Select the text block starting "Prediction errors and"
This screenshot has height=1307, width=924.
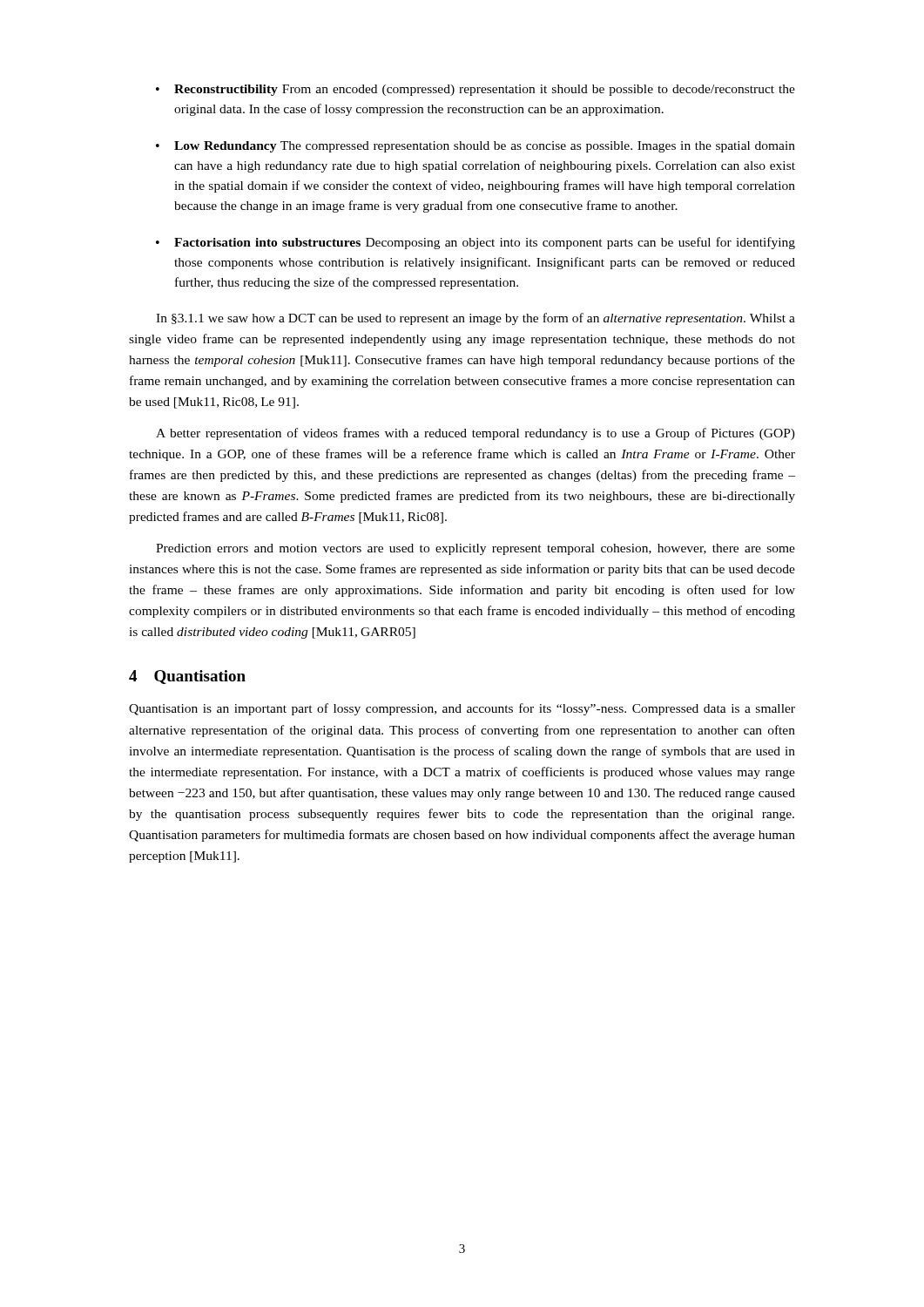click(x=462, y=590)
